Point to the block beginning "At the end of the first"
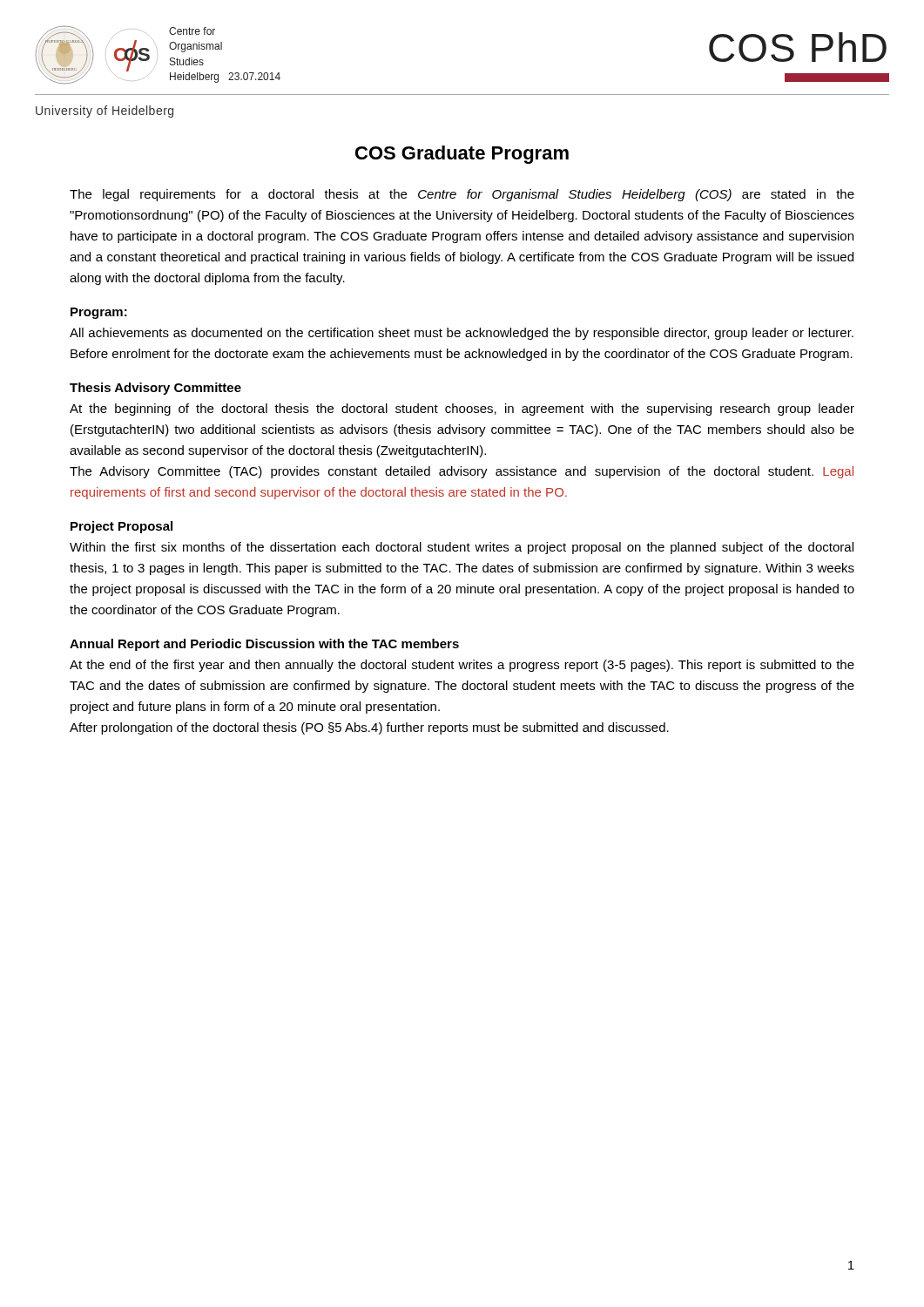The height and width of the screenshot is (1307, 924). (x=462, y=695)
